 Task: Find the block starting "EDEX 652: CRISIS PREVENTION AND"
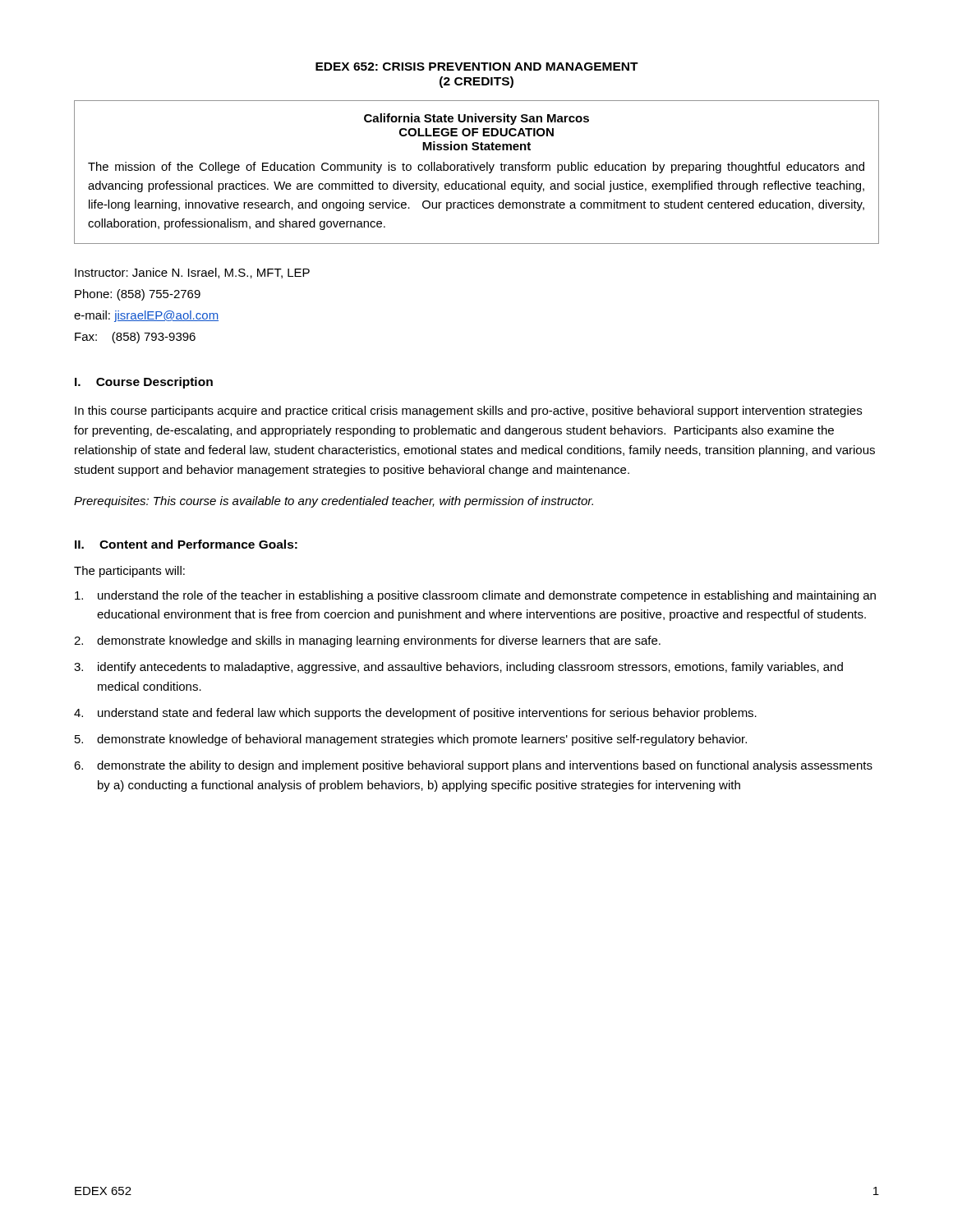(476, 73)
